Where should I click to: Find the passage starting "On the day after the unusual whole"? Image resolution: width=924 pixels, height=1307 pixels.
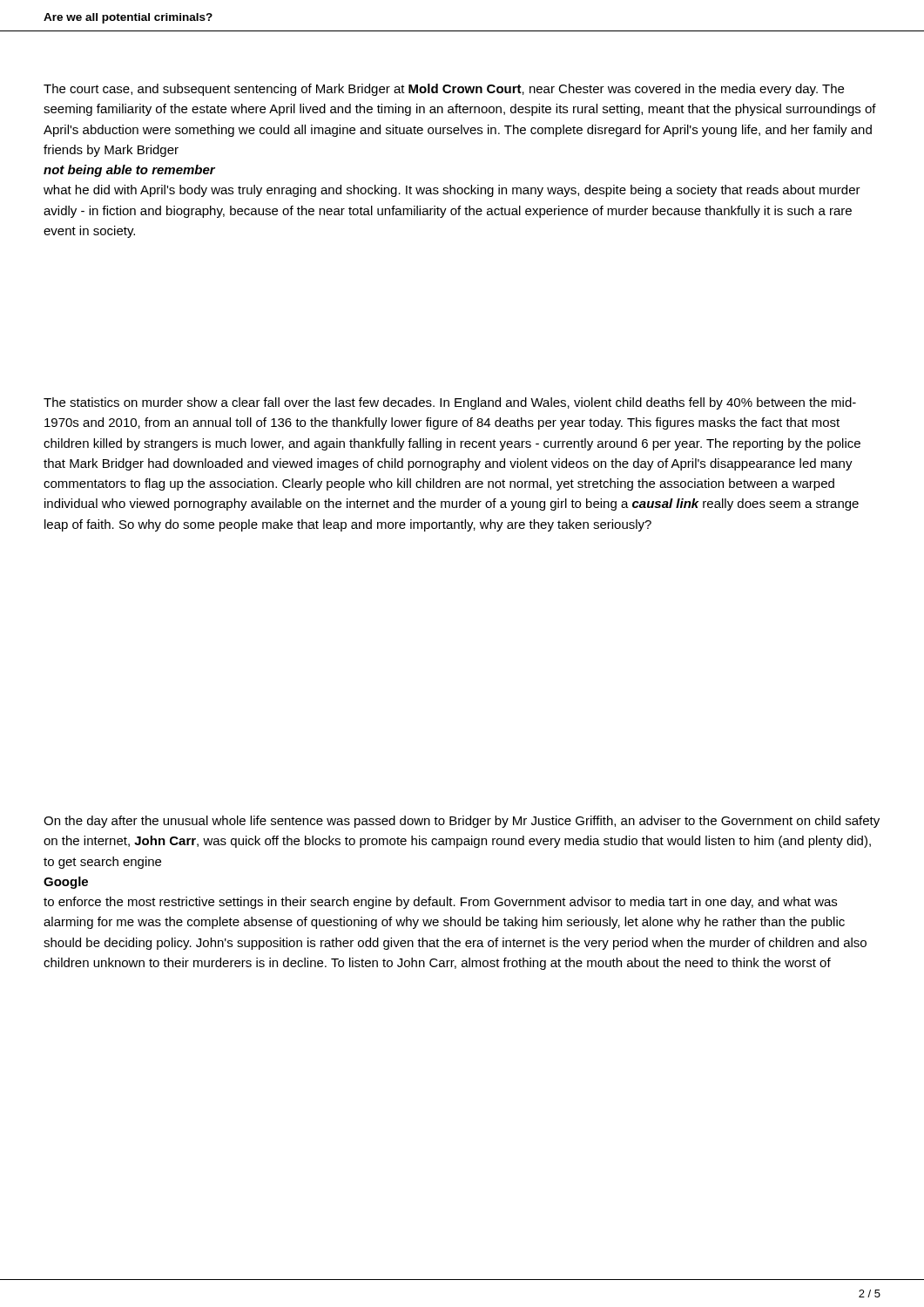click(x=462, y=891)
